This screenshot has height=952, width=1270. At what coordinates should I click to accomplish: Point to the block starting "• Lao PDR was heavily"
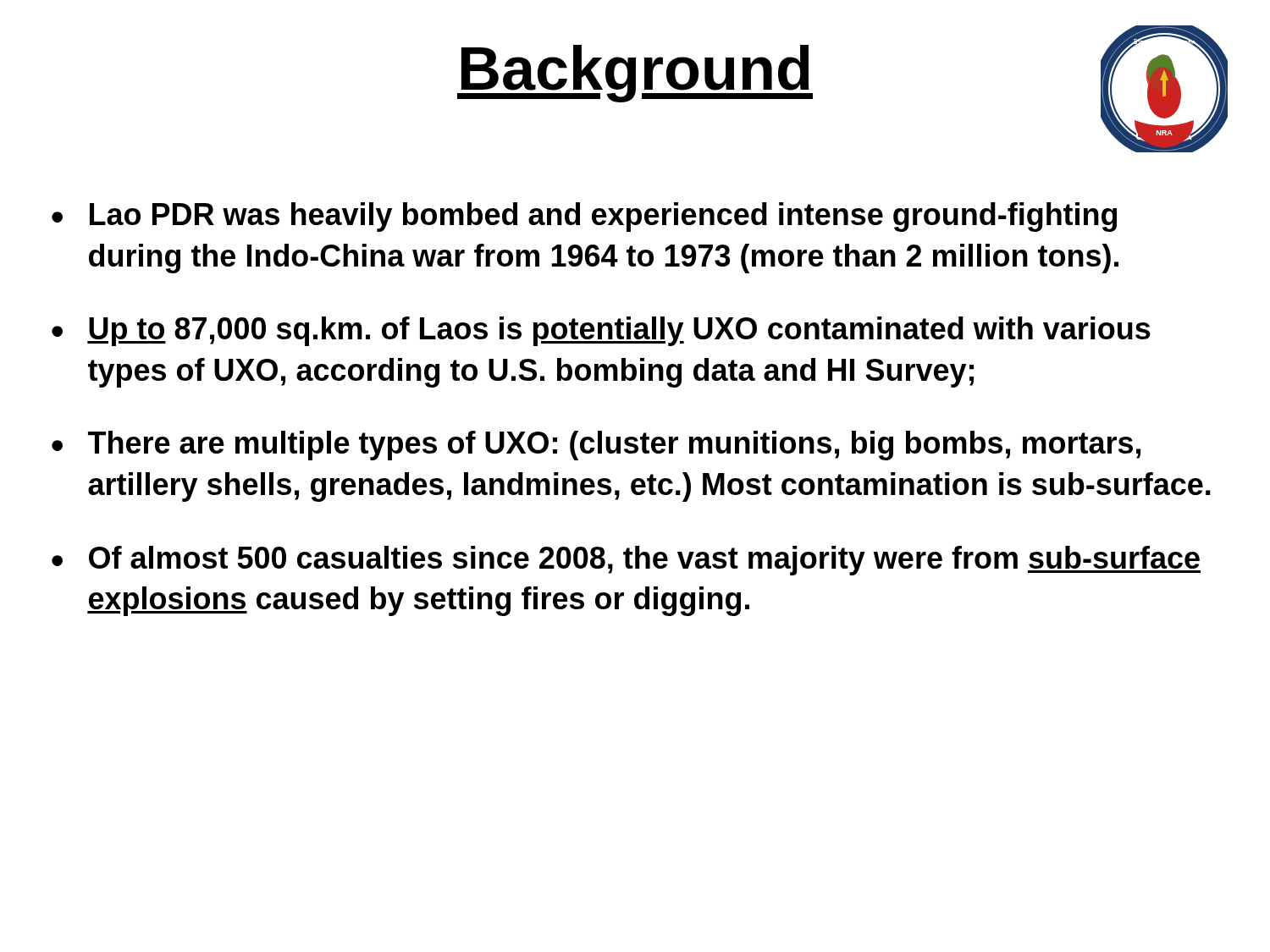[x=635, y=236]
